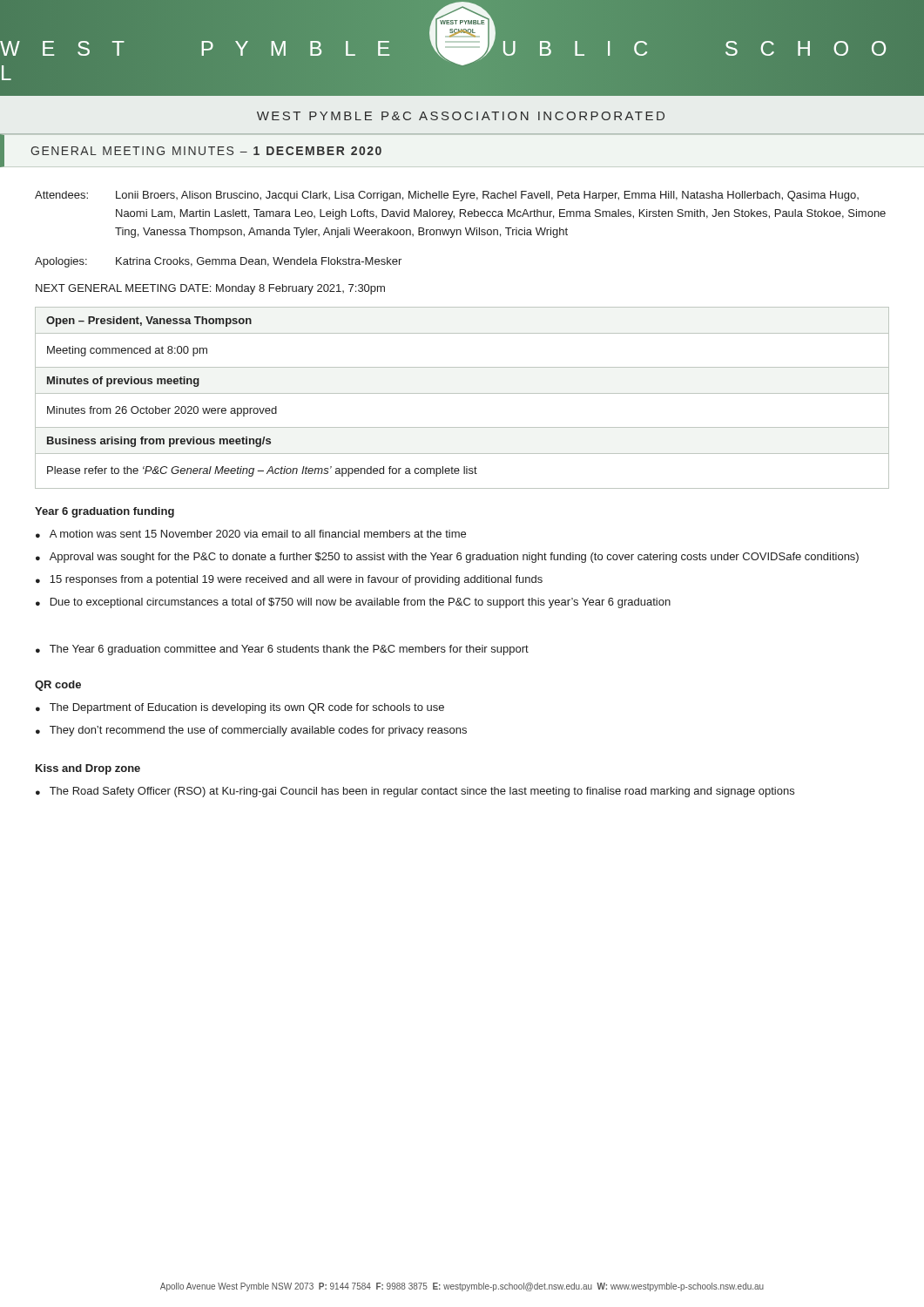The image size is (924, 1307).
Task: Point to the element starting "Attendees: Lonii Broers, Alison Bruscino,"
Action: [462, 214]
